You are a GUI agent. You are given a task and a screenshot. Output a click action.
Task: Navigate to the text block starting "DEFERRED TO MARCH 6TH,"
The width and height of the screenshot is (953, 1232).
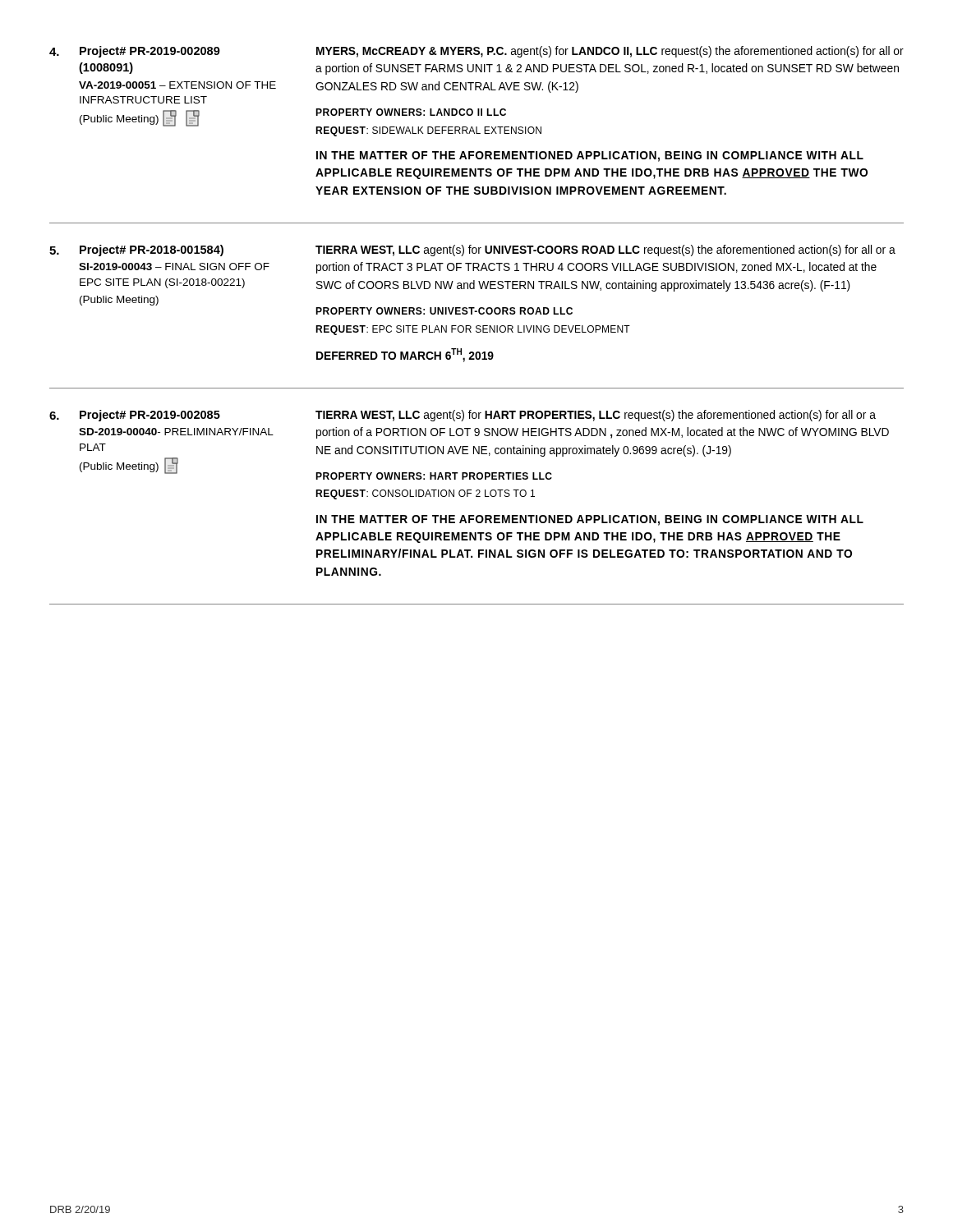(405, 355)
